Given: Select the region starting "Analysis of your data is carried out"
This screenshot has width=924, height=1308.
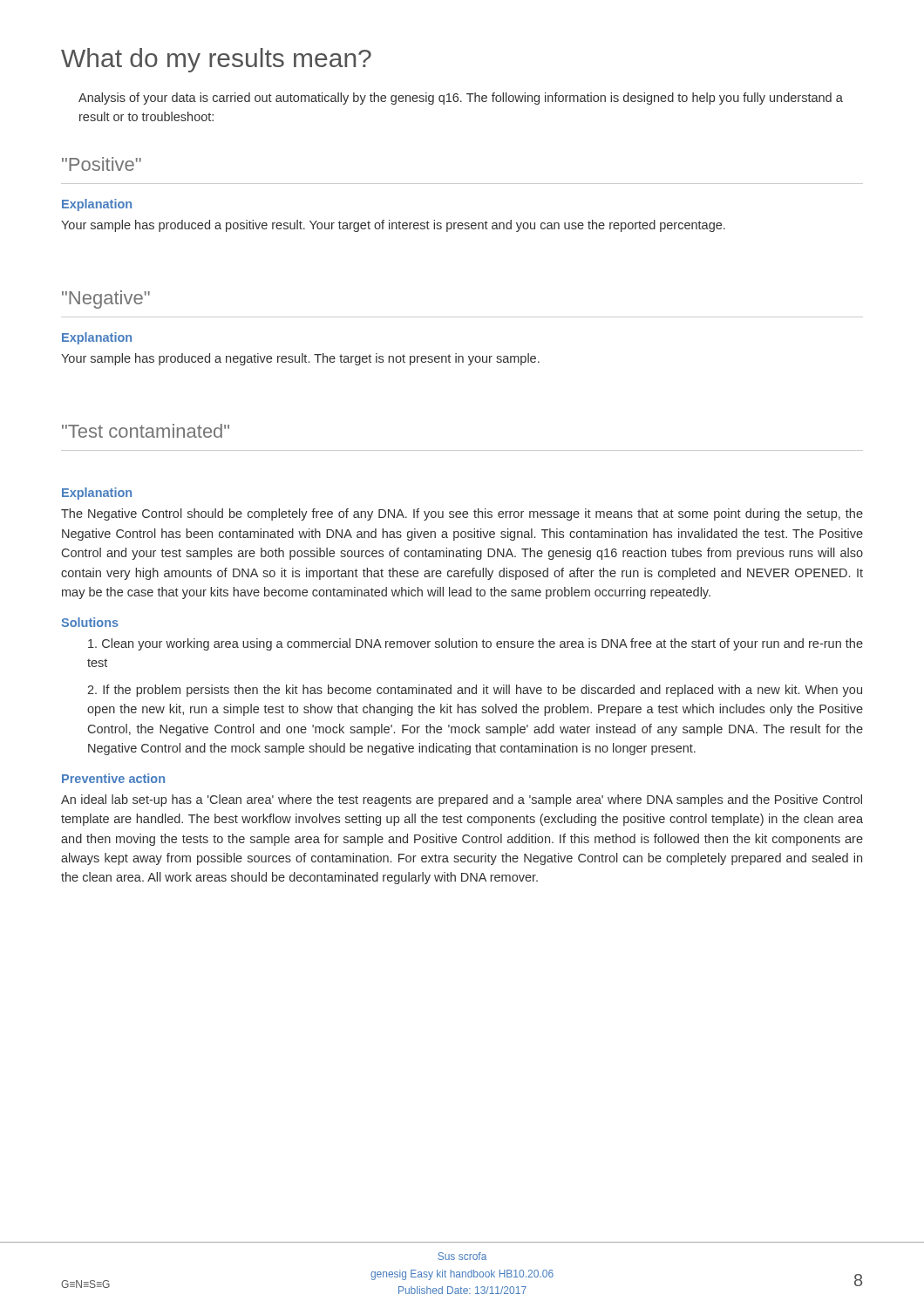Looking at the screenshot, I should pyautogui.click(x=461, y=107).
